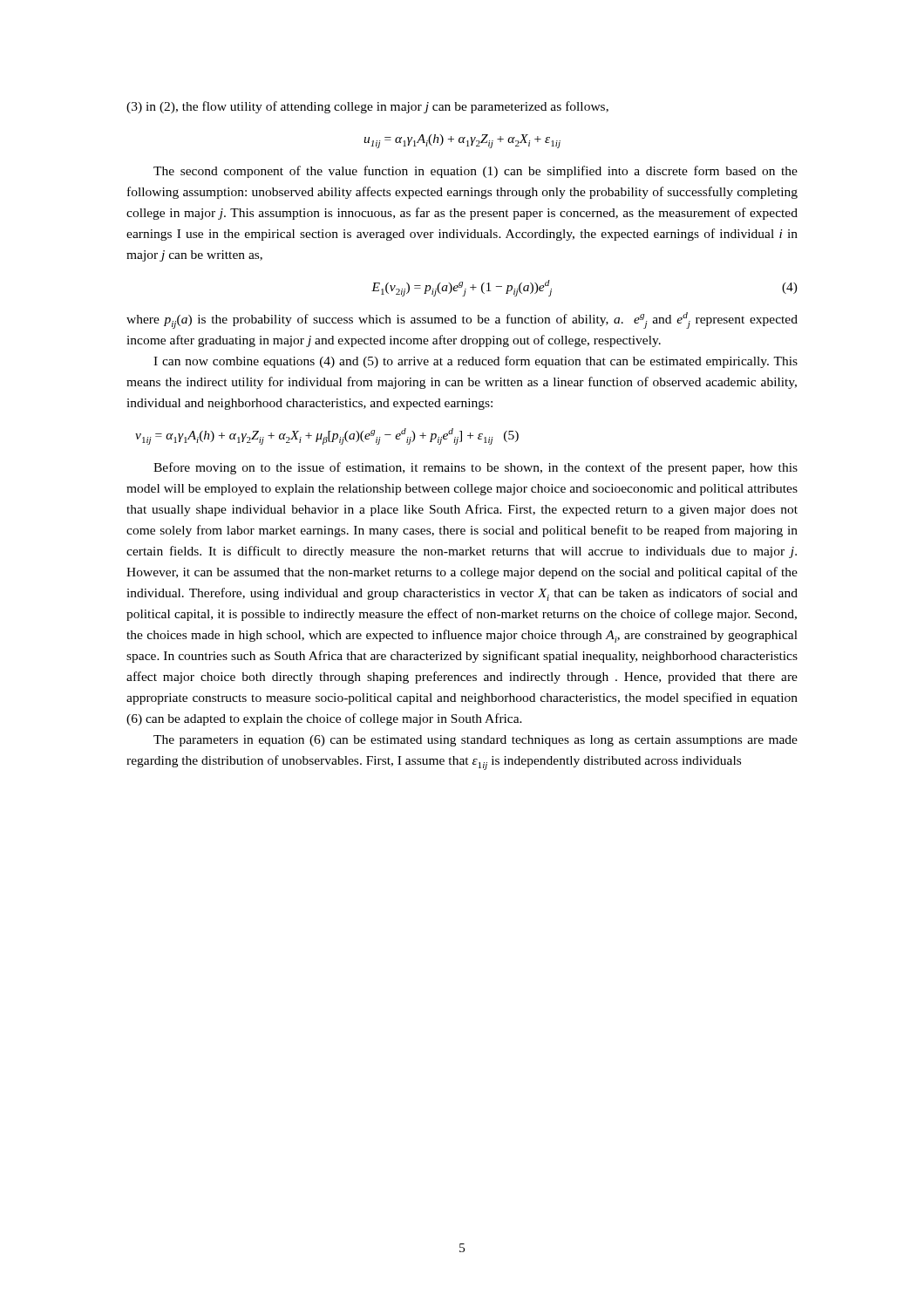Image resolution: width=924 pixels, height=1308 pixels.
Task: Locate the formula that opens with "u1ij = α1γ1Ai(h)"
Action: 462,139
